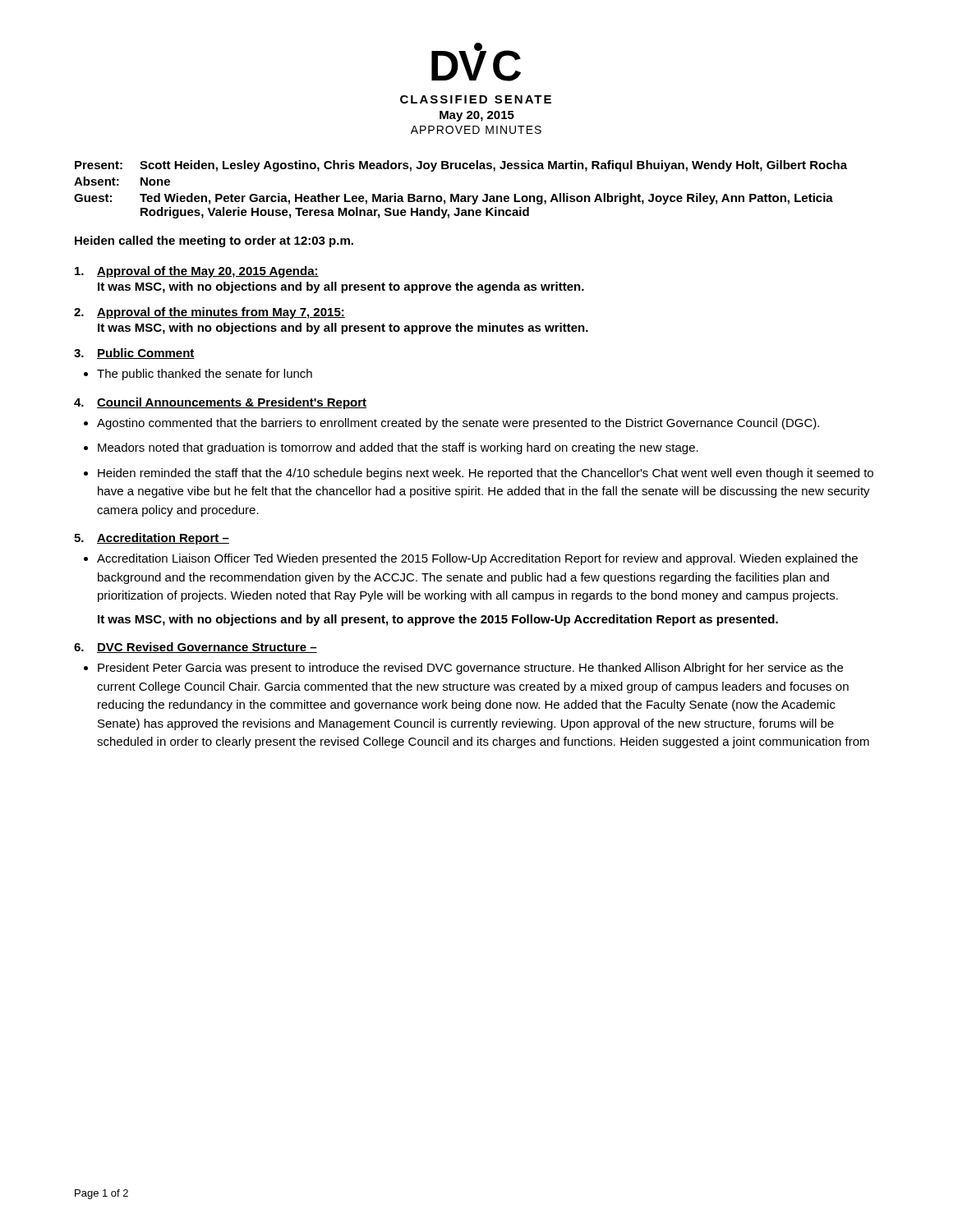Select the list item containing "2. Approval of the minutes from"
Screen dimensions: 1232x953
(476, 319)
